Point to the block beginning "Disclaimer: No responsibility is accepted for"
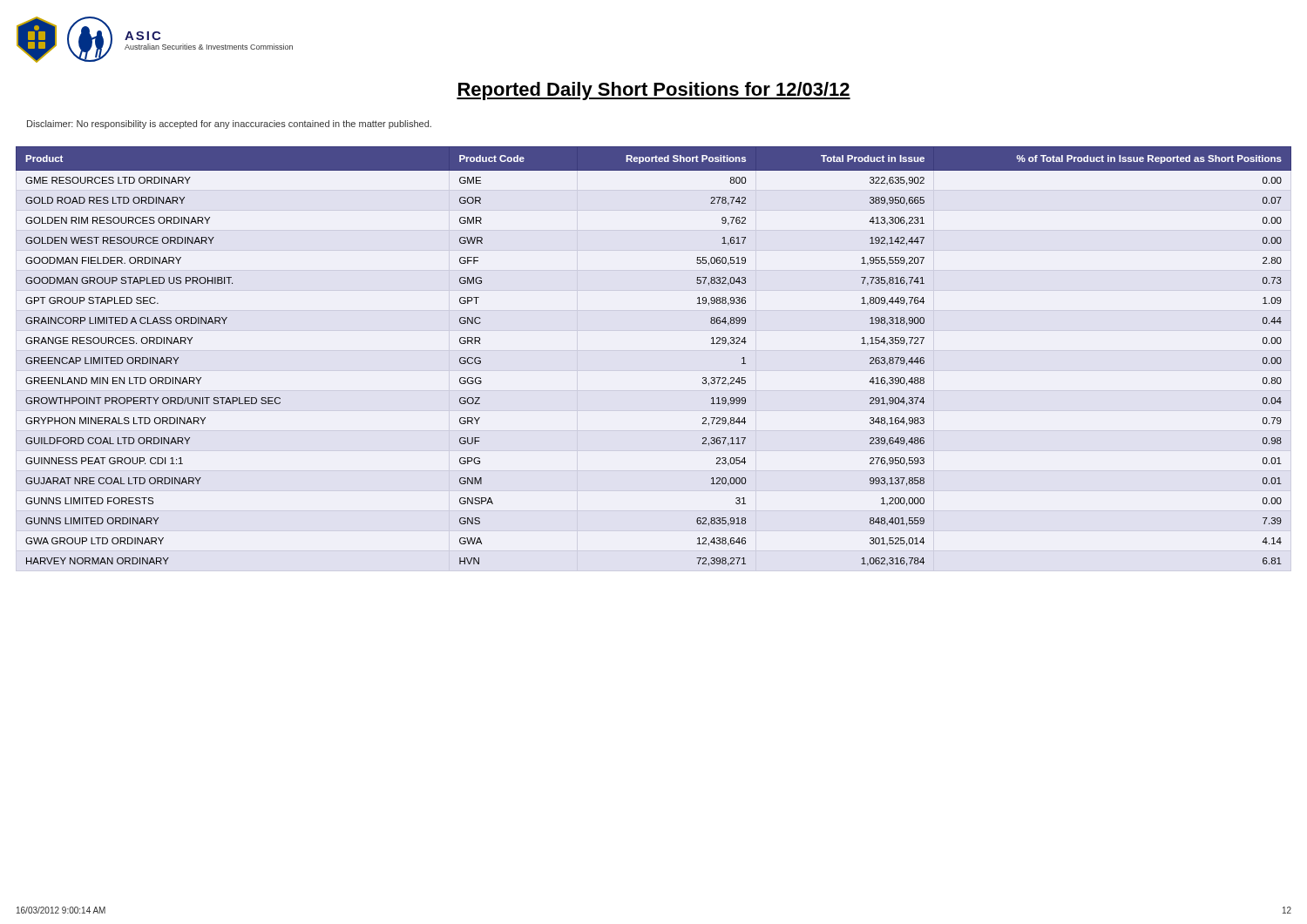The height and width of the screenshot is (924, 1307). click(x=229, y=124)
